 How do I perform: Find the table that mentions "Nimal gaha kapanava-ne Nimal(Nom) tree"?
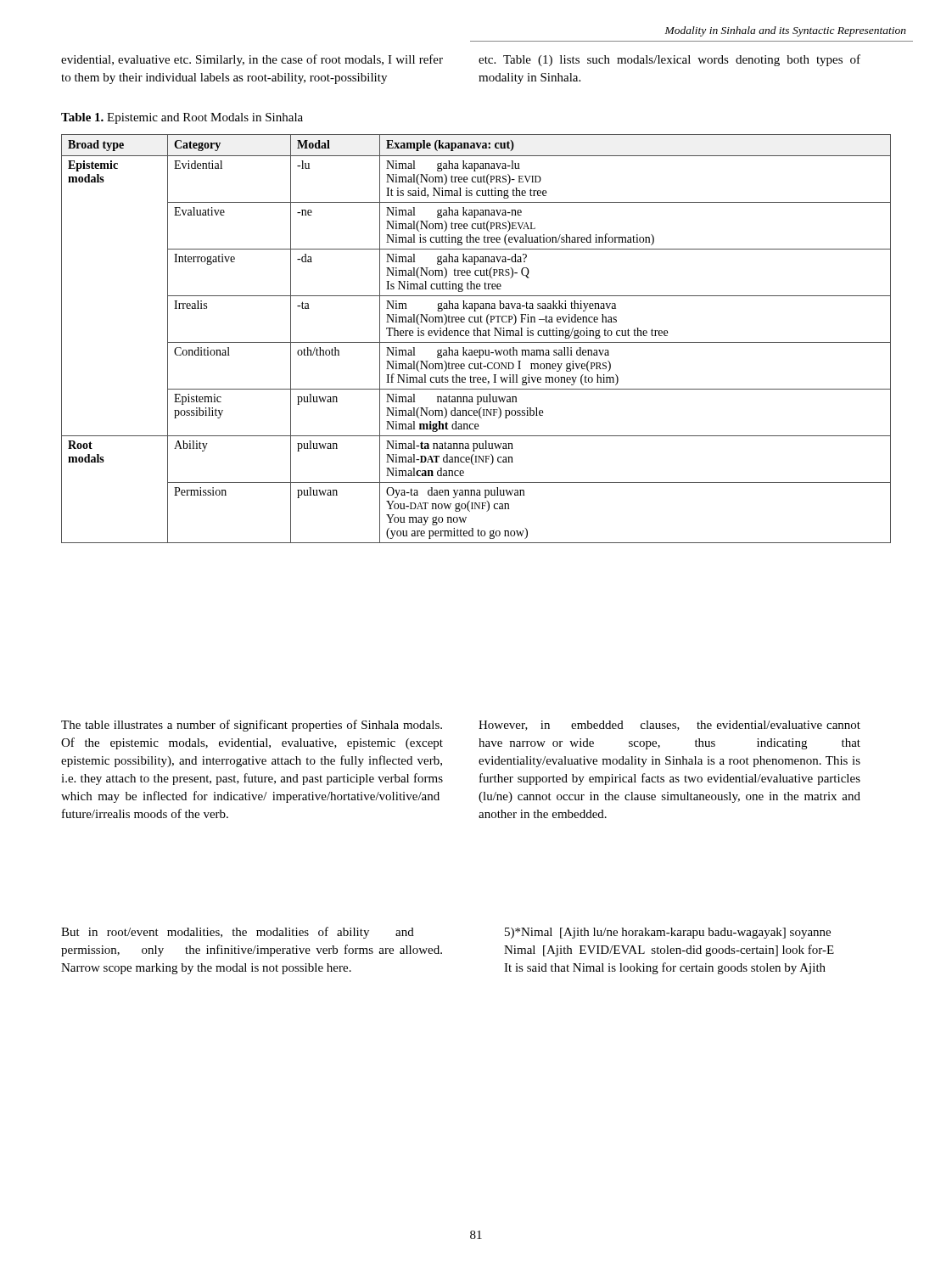click(476, 339)
